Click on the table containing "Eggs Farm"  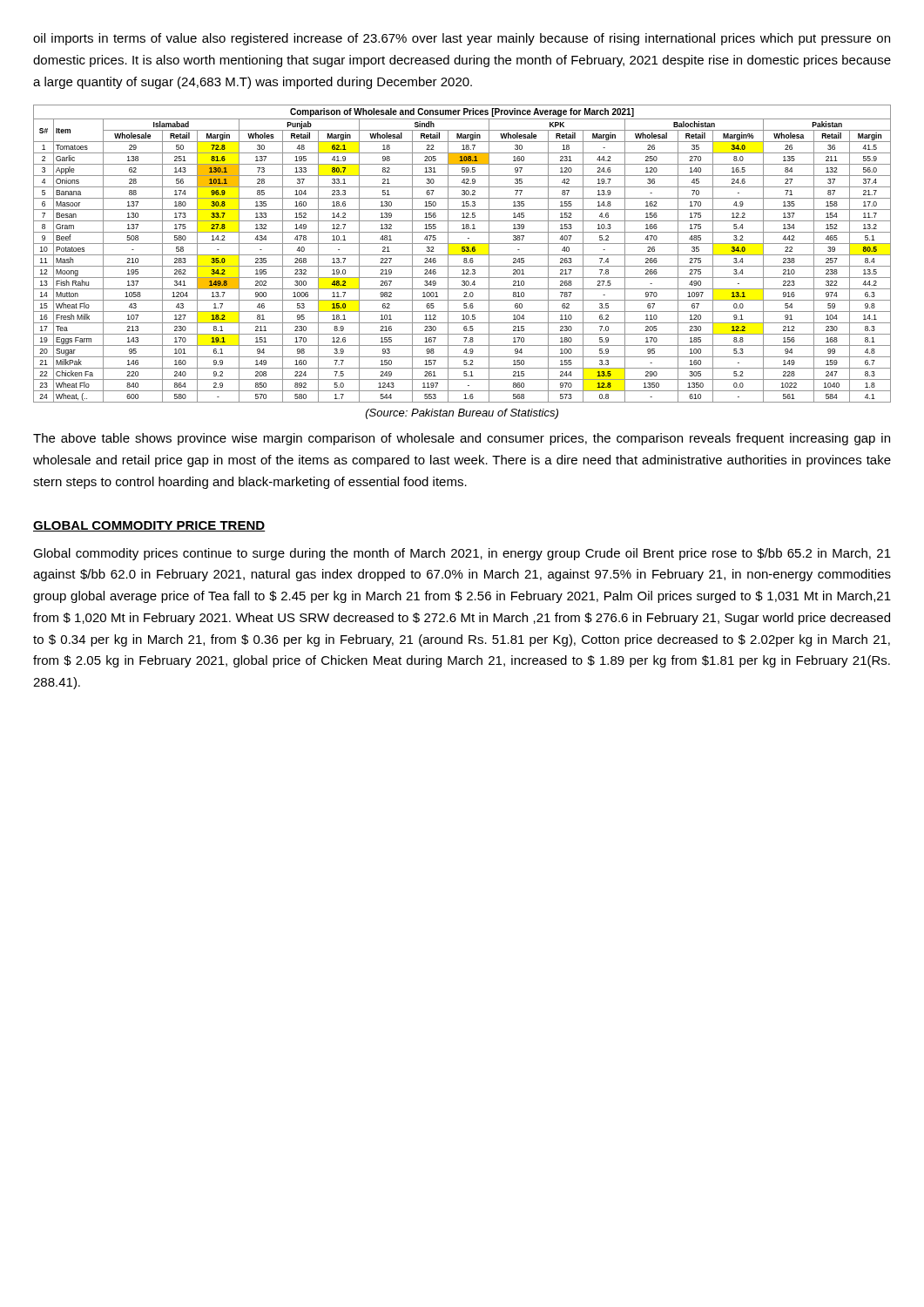coord(462,254)
